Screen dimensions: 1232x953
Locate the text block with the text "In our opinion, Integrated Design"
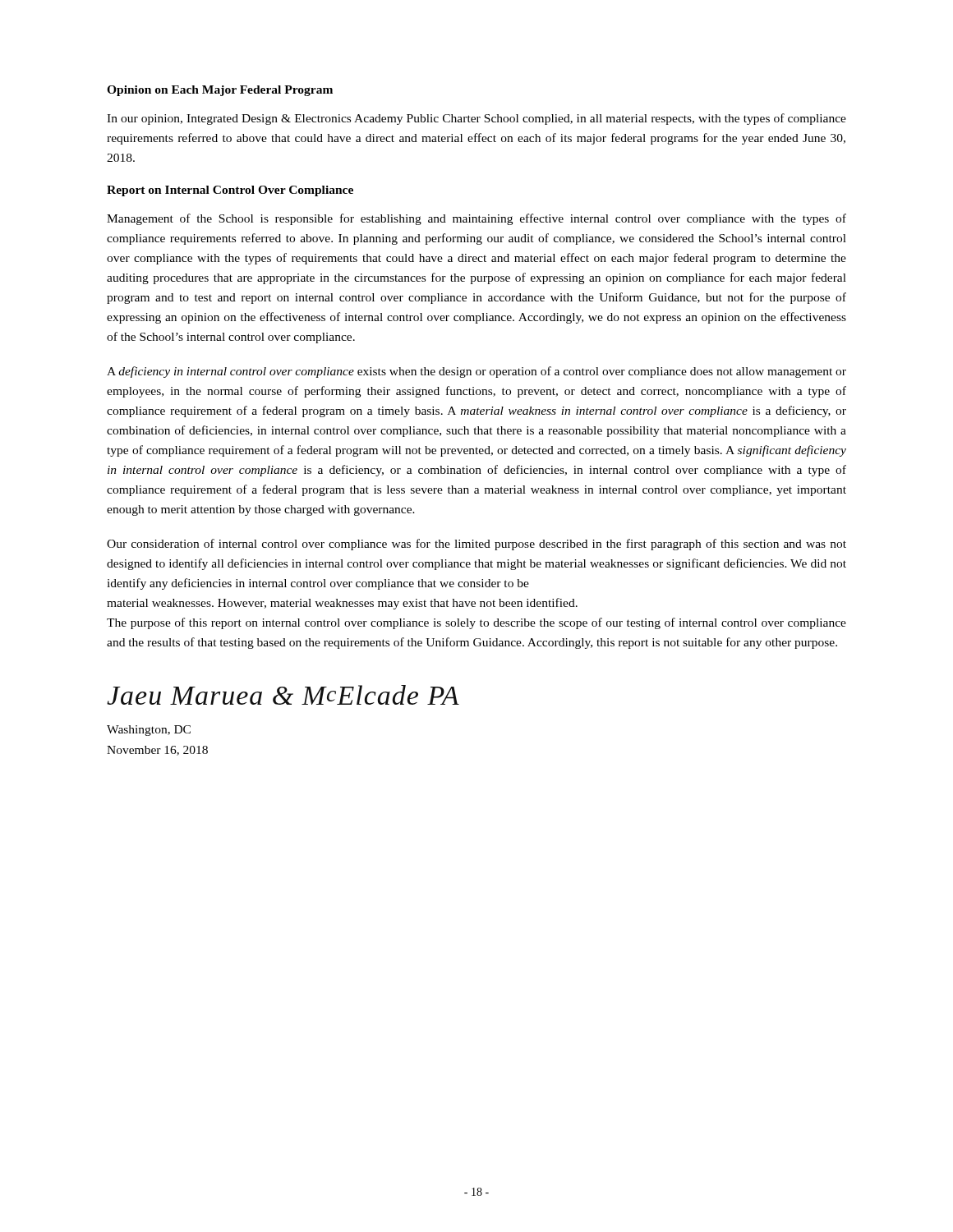click(476, 138)
